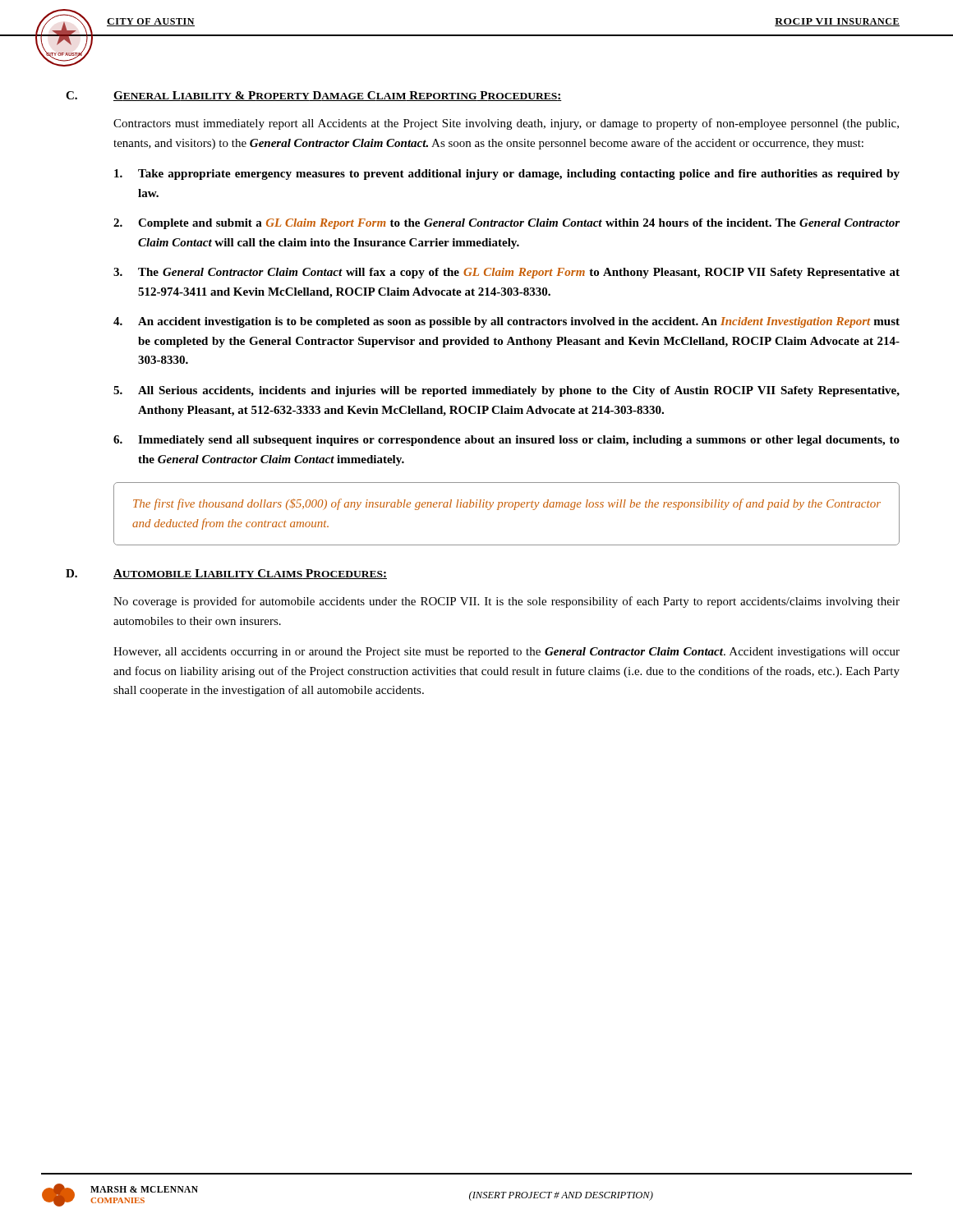Click the passage that begins "6. Immediately send all subsequent inquires or correspondence"

coord(507,450)
